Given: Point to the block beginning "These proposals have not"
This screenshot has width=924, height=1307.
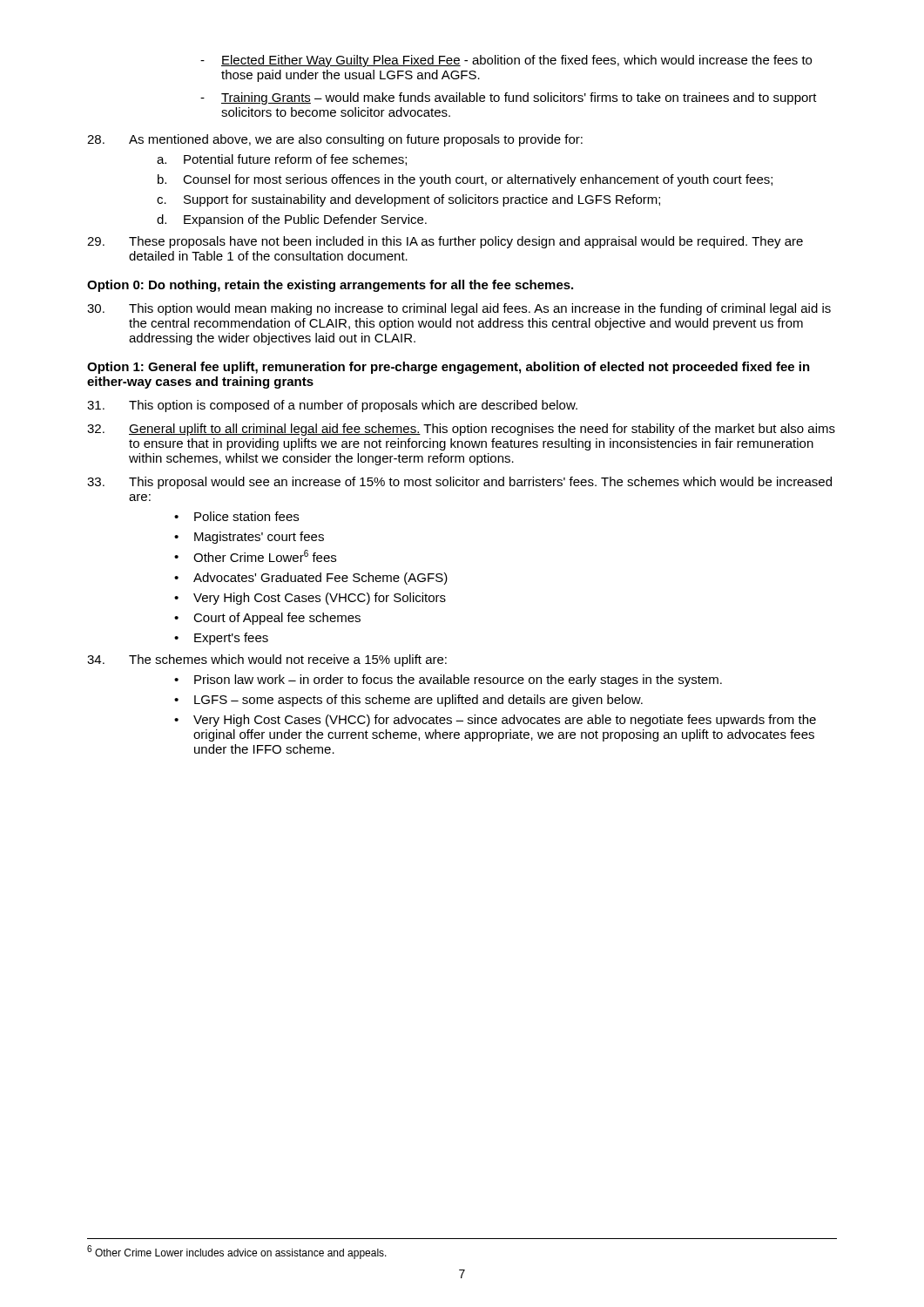Looking at the screenshot, I should click(462, 248).
